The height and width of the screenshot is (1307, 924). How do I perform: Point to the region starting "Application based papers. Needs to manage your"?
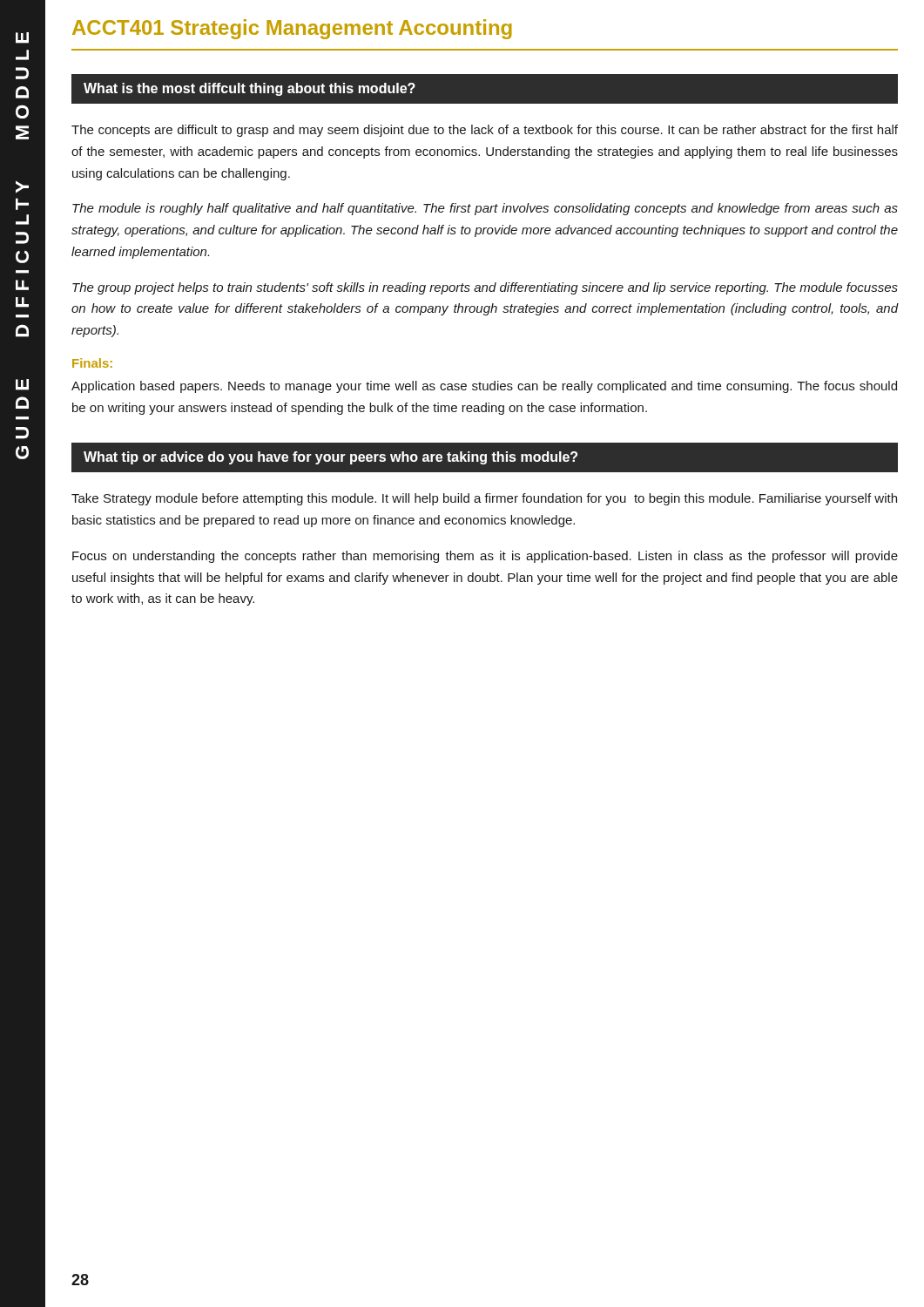485,396
